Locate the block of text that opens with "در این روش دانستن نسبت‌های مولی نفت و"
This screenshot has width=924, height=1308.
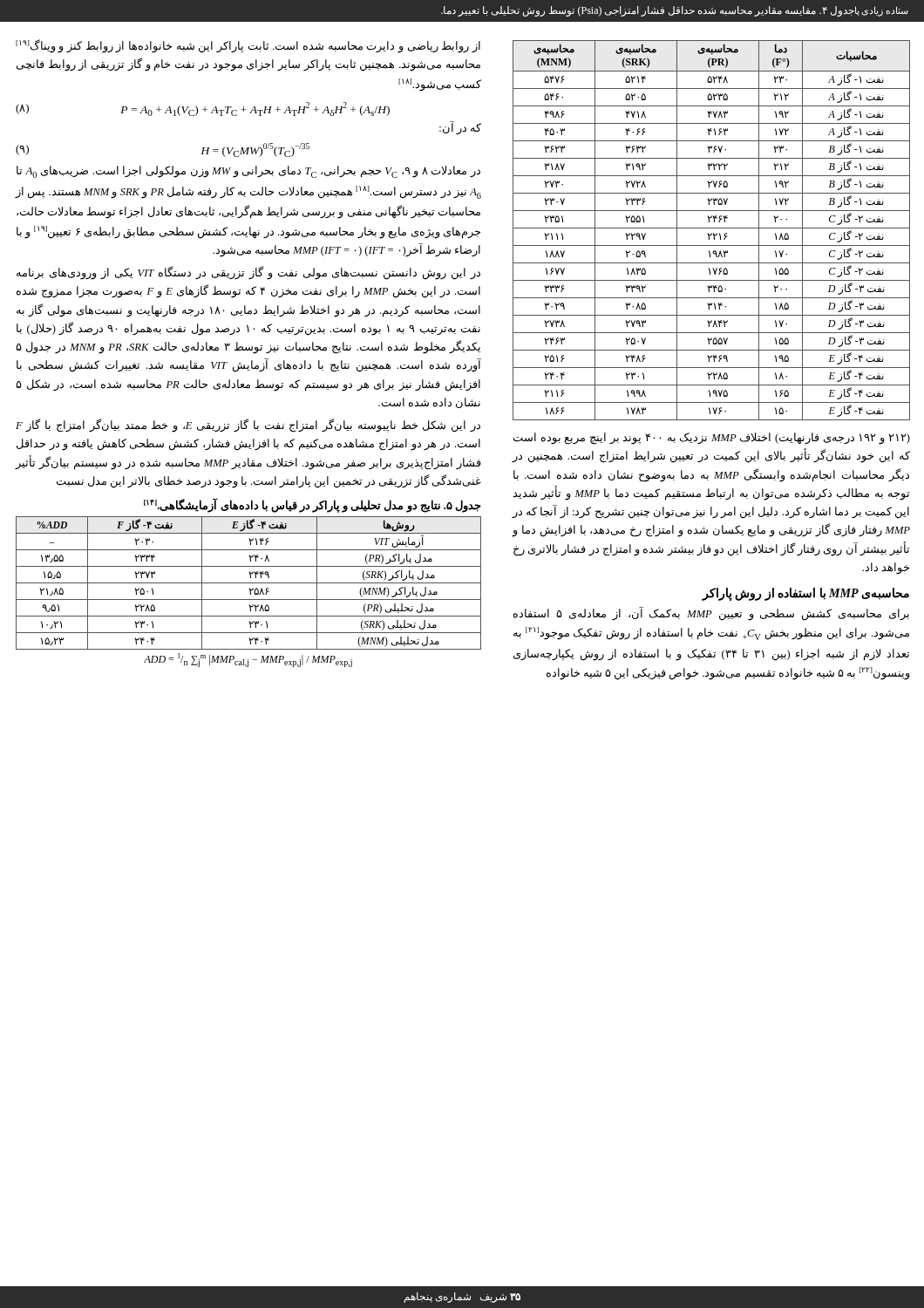tap(248, 338)
